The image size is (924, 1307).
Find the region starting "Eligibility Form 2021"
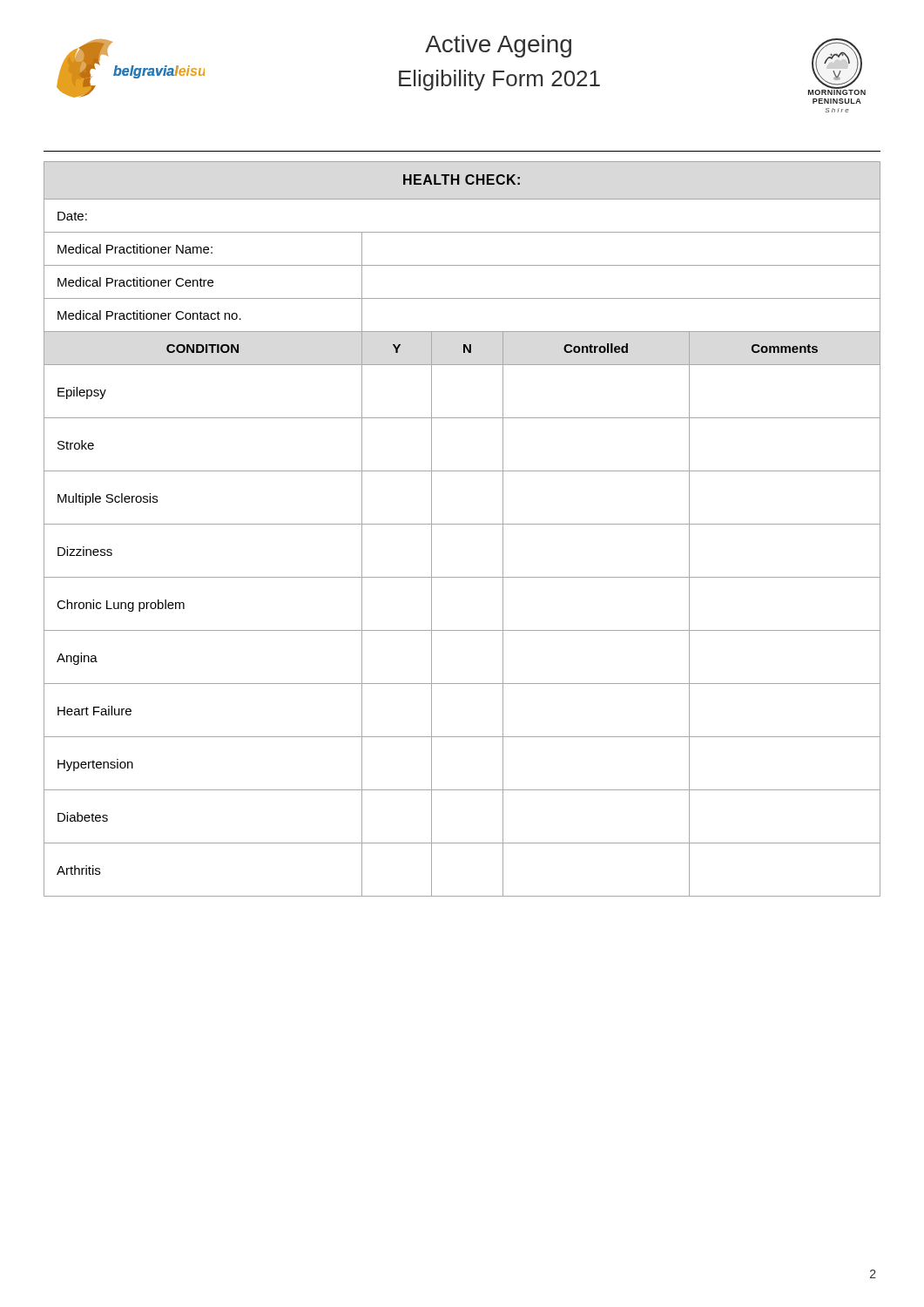tap(499, 78)
